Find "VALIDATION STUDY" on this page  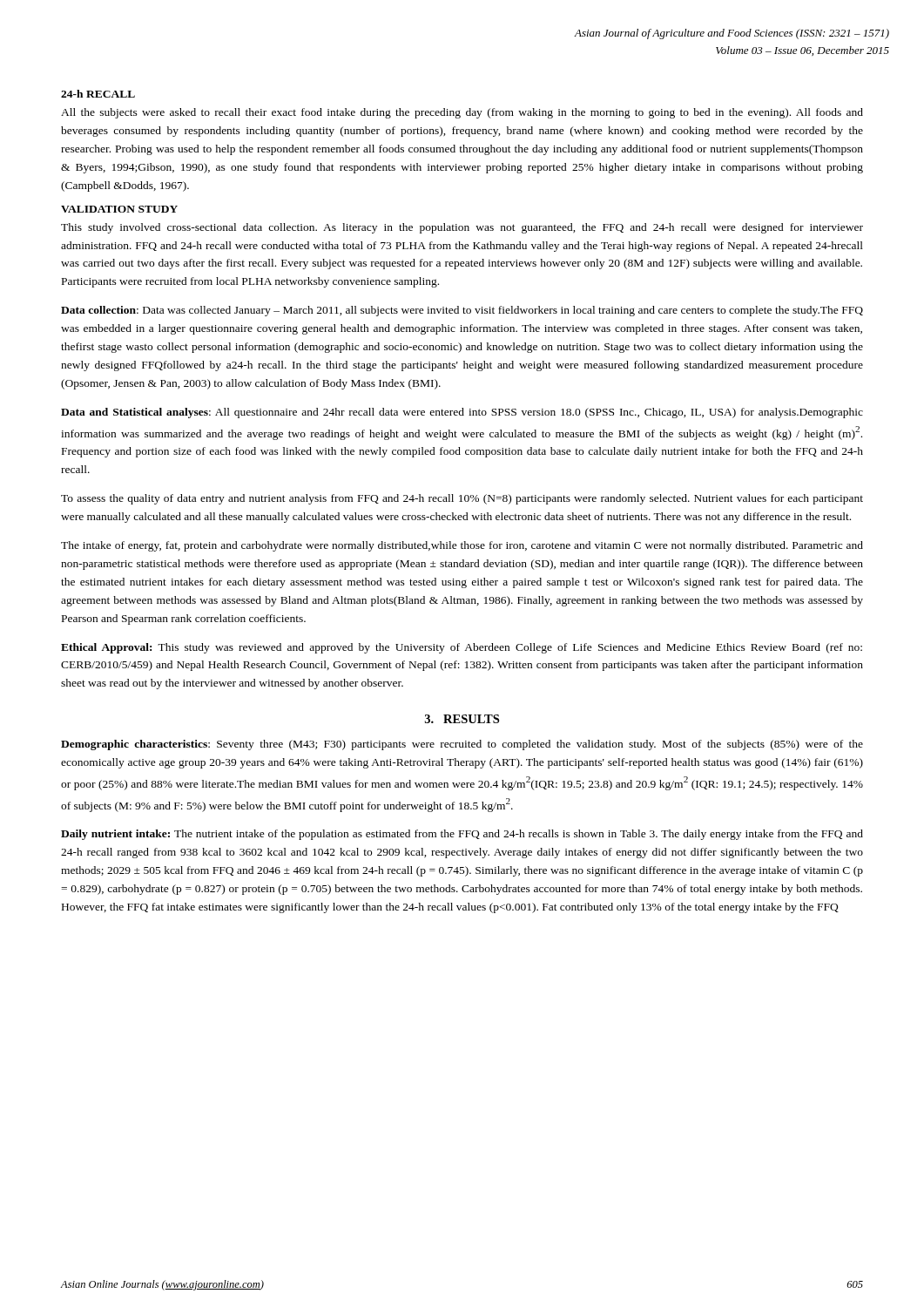point(119,208)
